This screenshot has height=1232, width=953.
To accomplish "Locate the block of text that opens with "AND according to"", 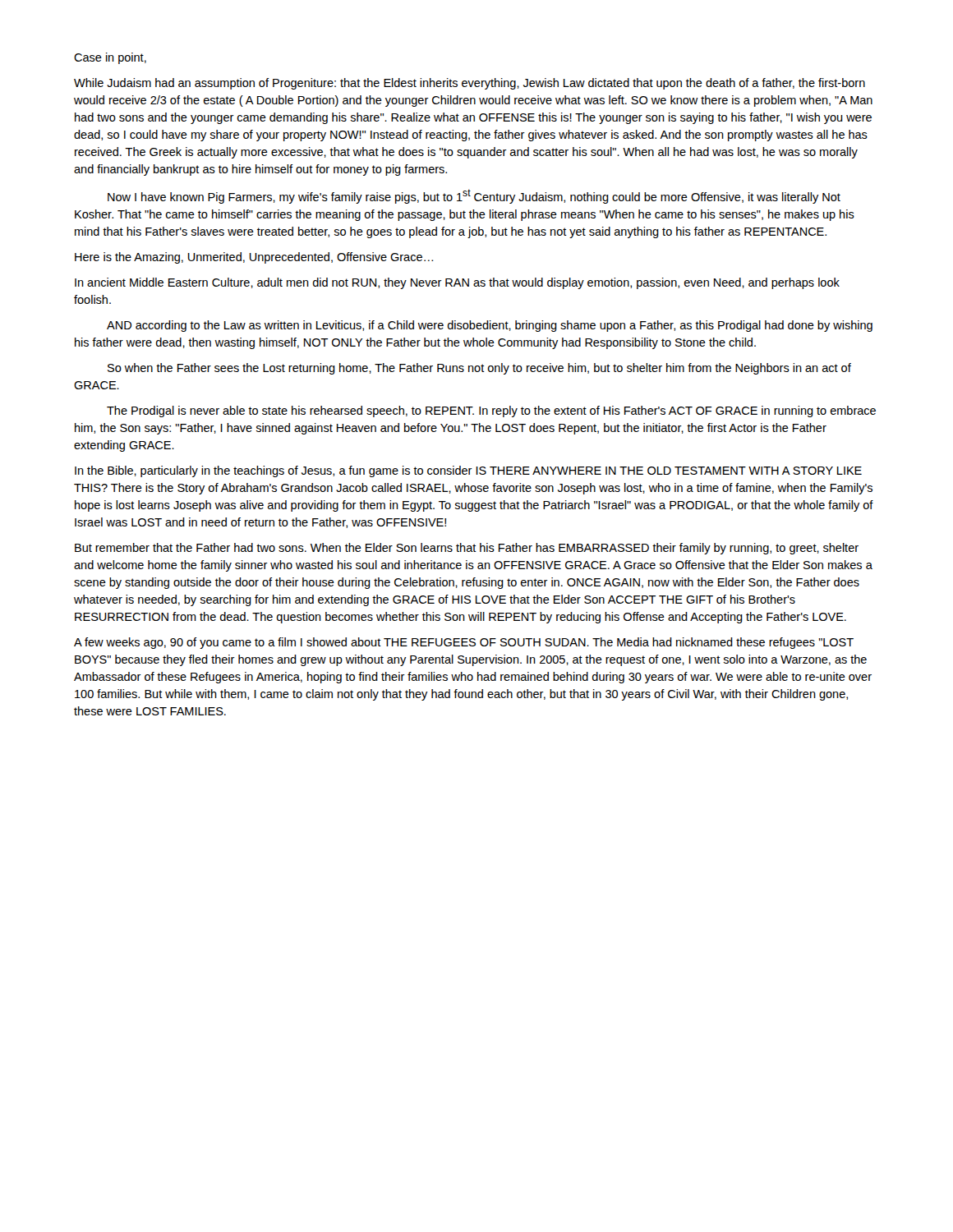I will 476,334.
